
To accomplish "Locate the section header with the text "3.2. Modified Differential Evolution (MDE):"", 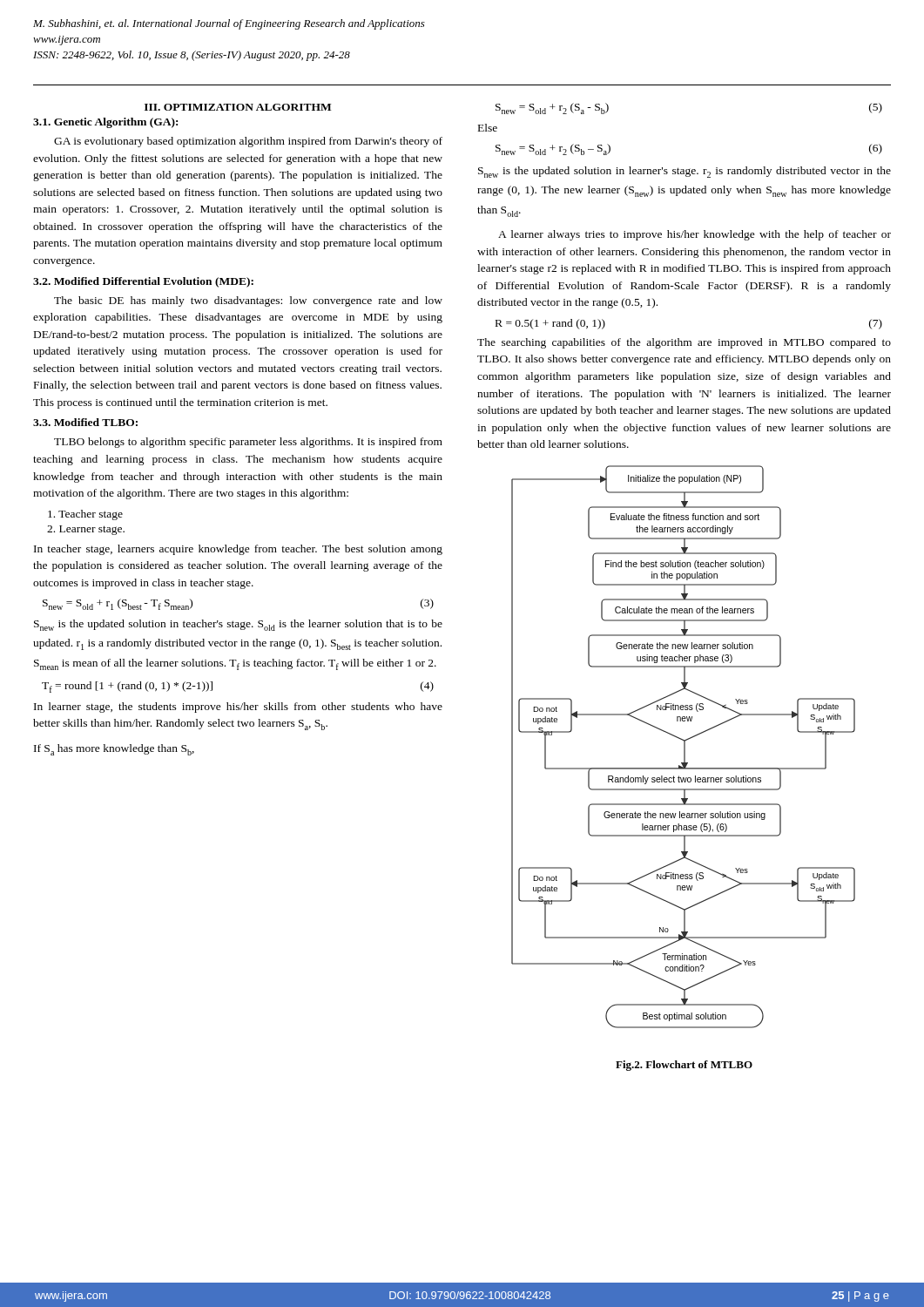I will point(144,281).
